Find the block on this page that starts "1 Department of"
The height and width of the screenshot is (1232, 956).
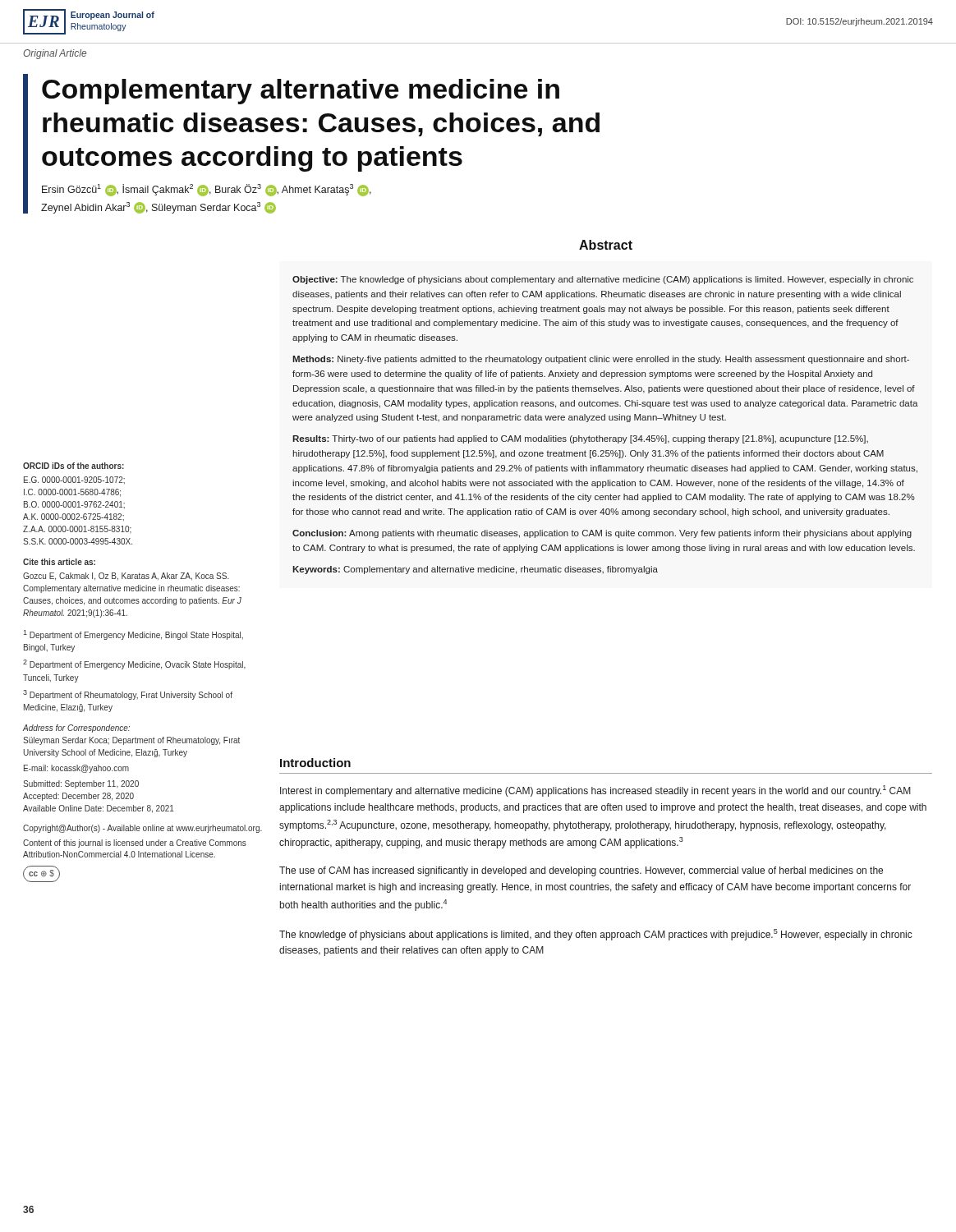tap(144, 671)
